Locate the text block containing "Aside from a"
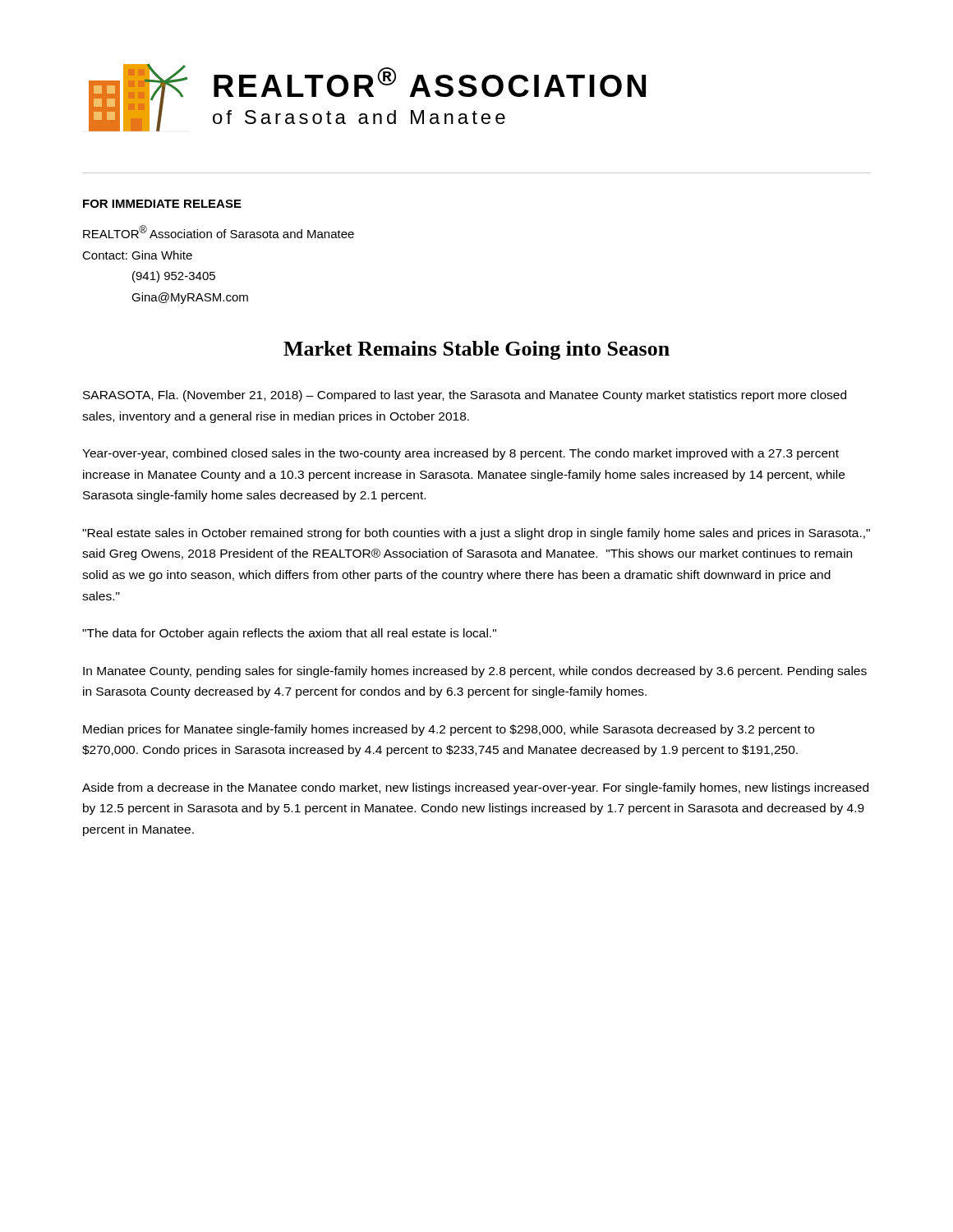Image resolution: width=953 pixels, height=1232 pixels. coord(476,808)
